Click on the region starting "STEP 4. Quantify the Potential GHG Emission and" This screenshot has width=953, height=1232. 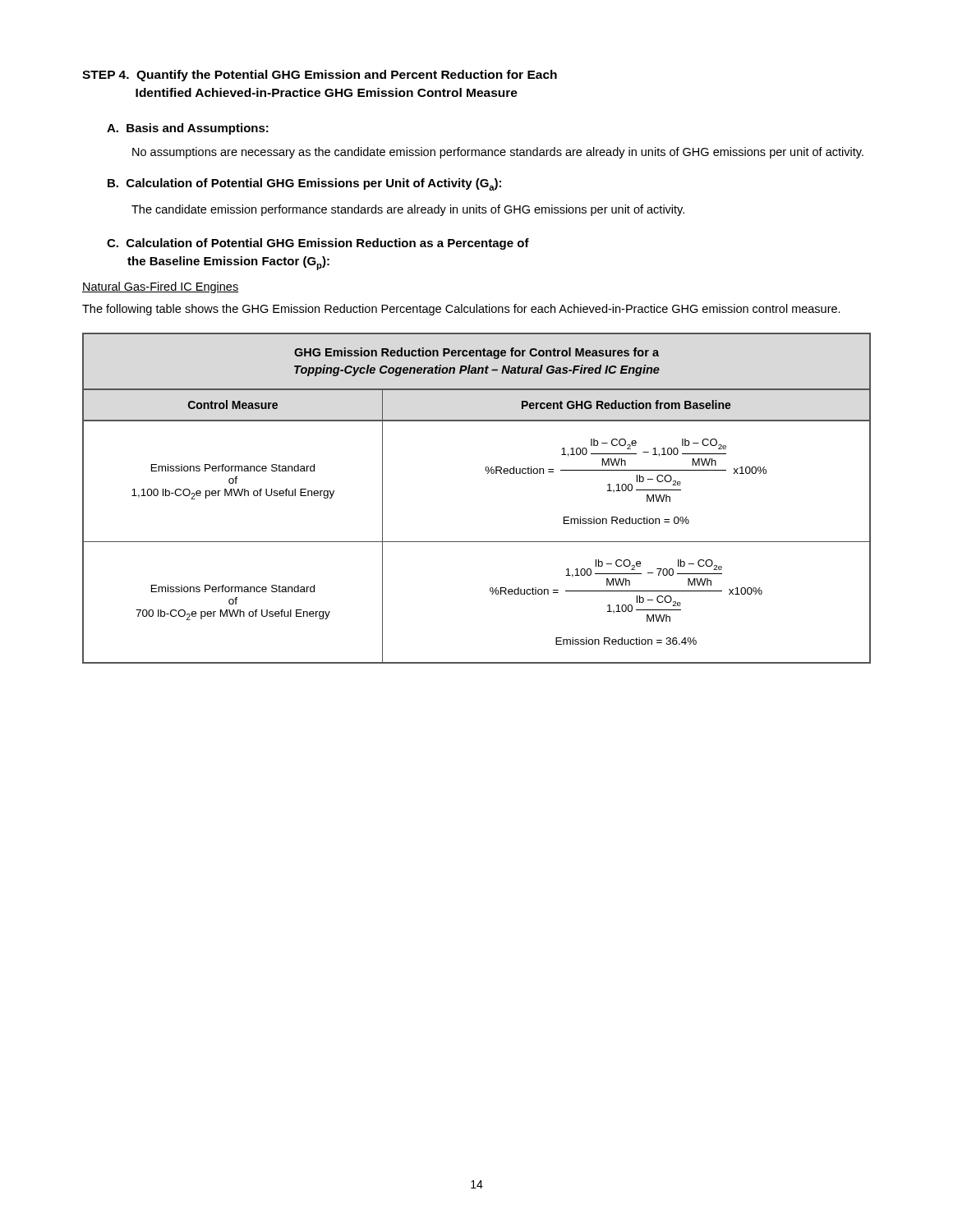[320, 84]
